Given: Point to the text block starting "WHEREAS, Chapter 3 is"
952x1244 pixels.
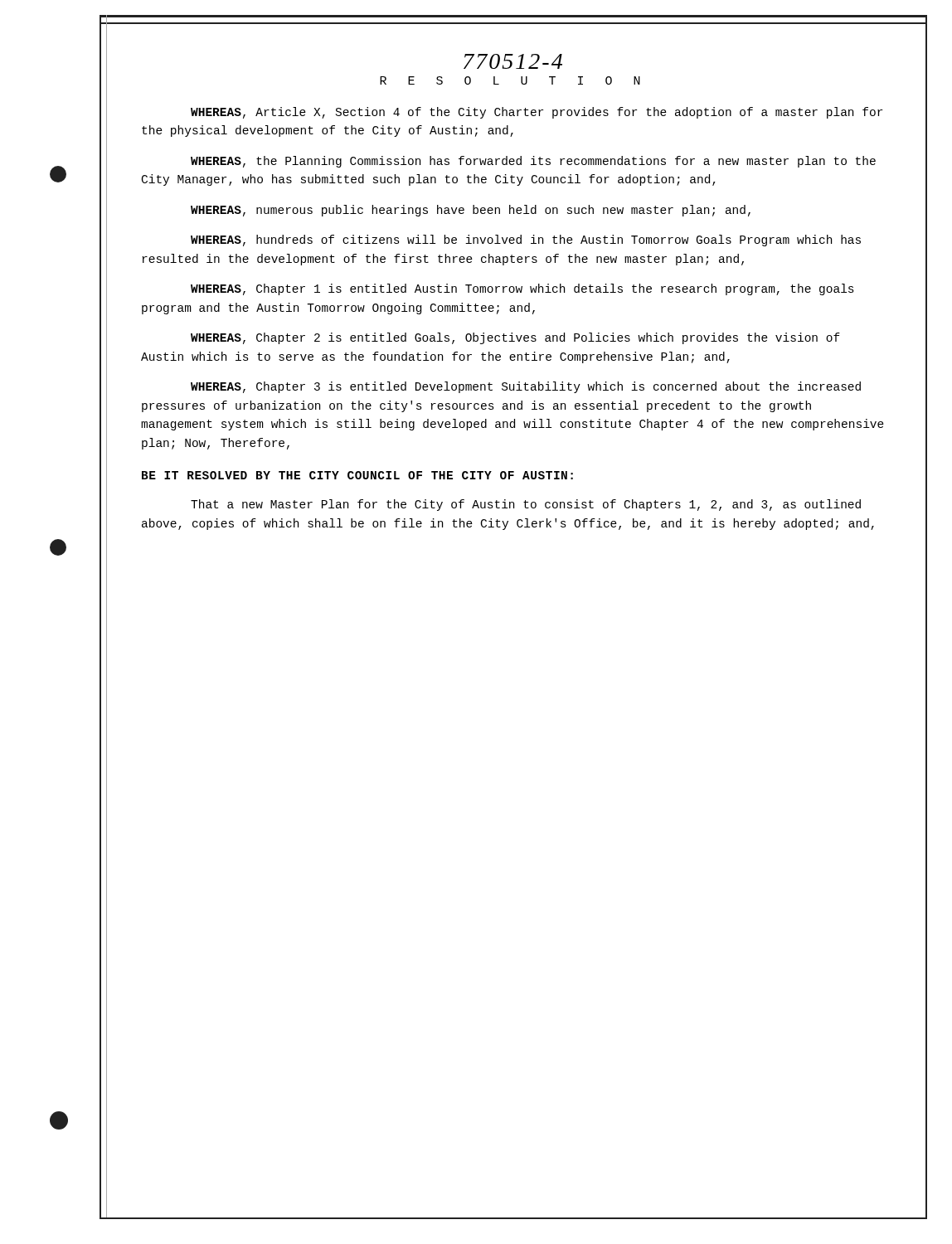Looking at the screenshot, I should [513, 415].
